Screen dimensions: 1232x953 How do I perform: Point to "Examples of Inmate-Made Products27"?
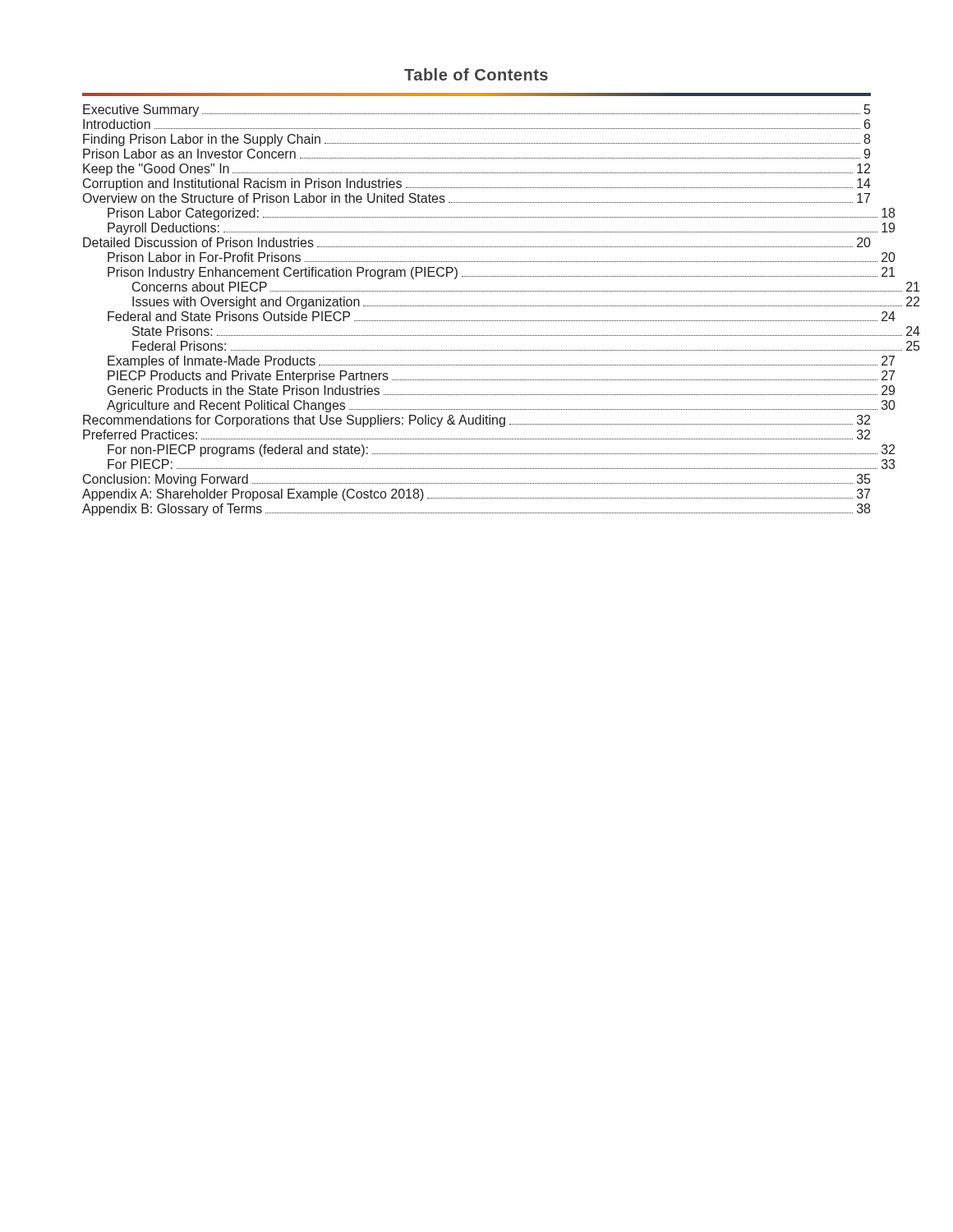(x=501, y=361)
